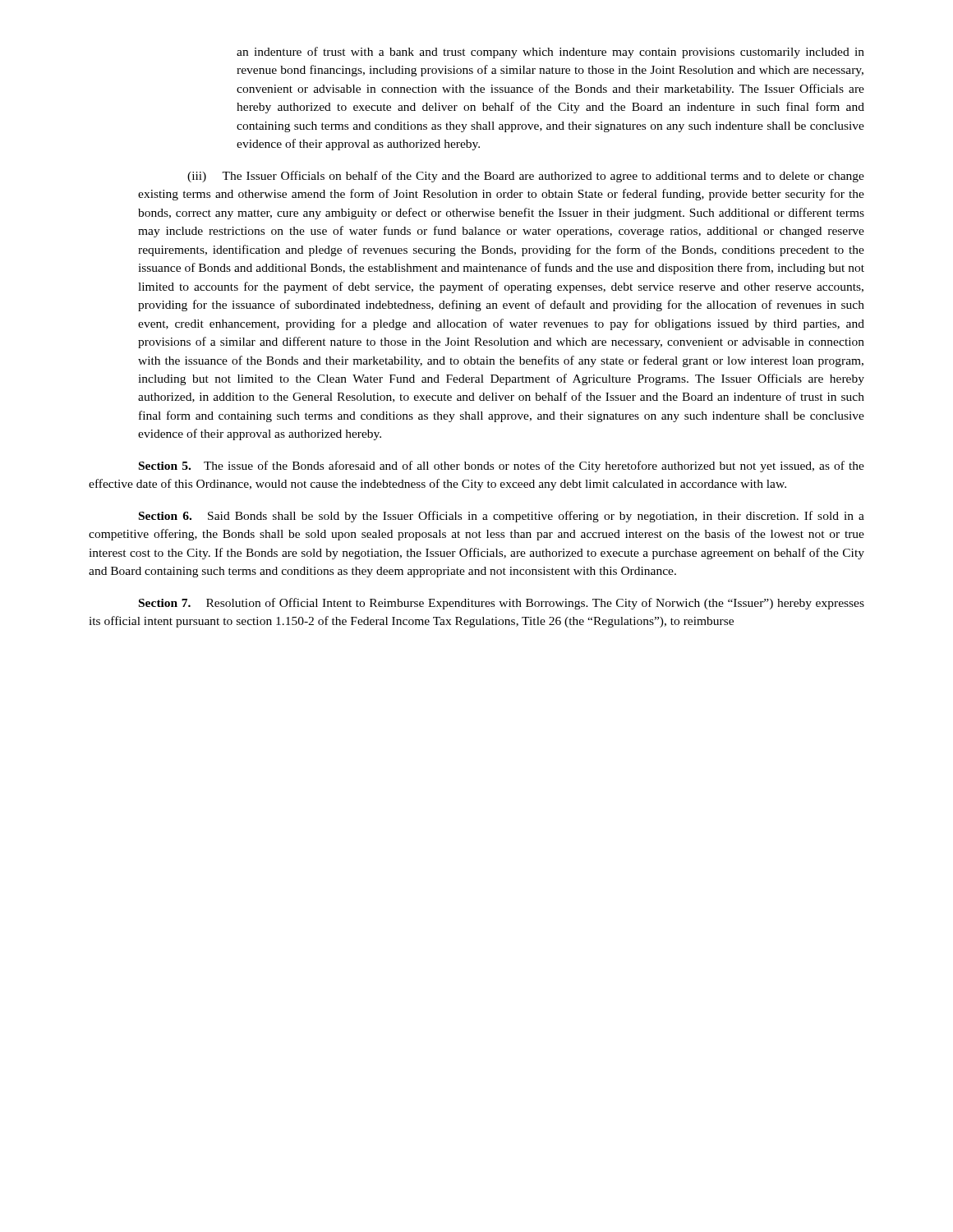Locate the block of text that opens with "Section 6. Said"
This screenshot has width=953, height=1232.
[x=476, y=543]
